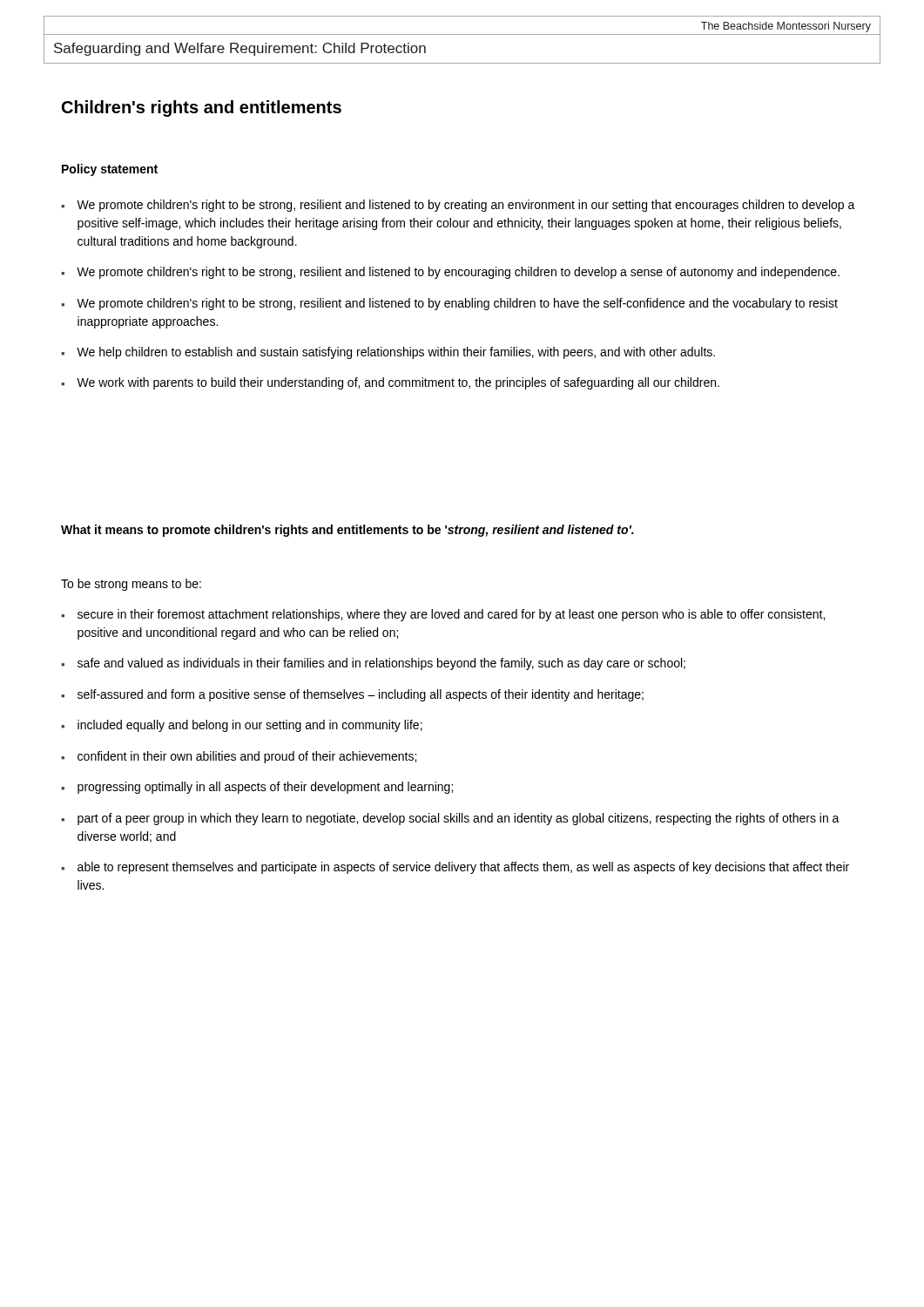Navigate to the text starting "▪ self-assured and form a positive sense of"
924x1307 pixels.
click(x=353, y=695)
